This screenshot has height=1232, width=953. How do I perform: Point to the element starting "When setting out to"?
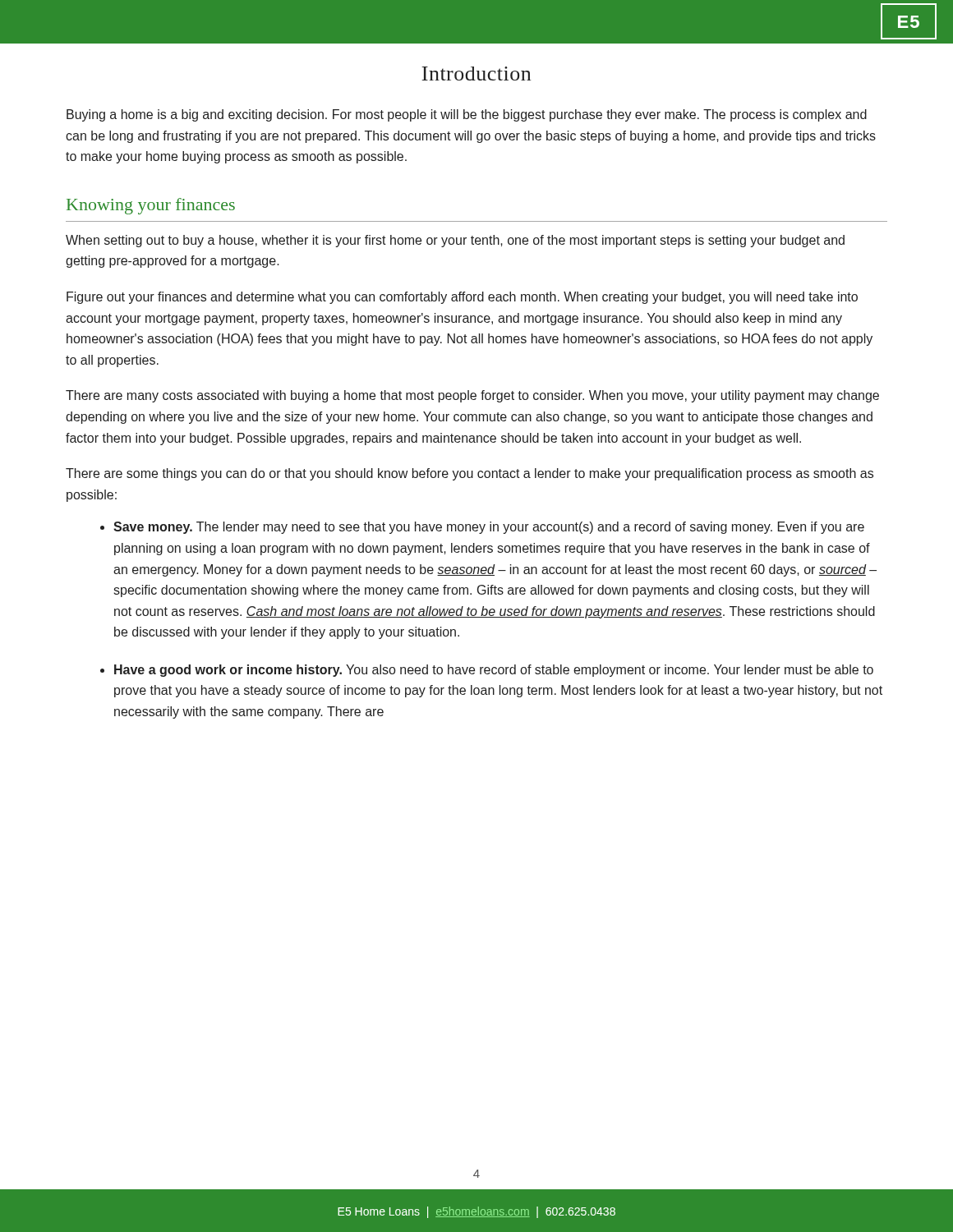point(456,251)
